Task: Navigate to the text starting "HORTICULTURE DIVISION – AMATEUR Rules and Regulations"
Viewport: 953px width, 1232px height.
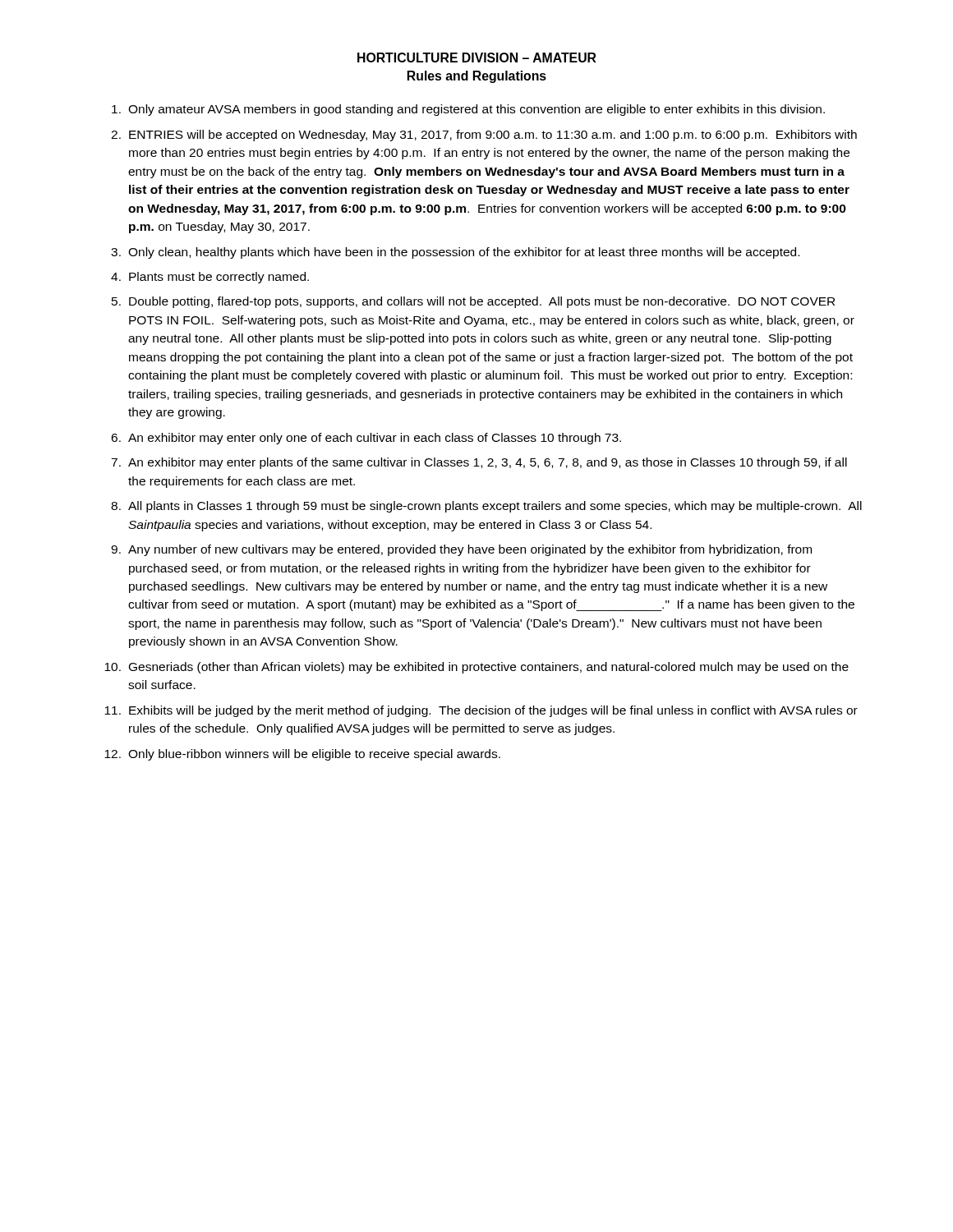Action: click(x=476, y=67)
